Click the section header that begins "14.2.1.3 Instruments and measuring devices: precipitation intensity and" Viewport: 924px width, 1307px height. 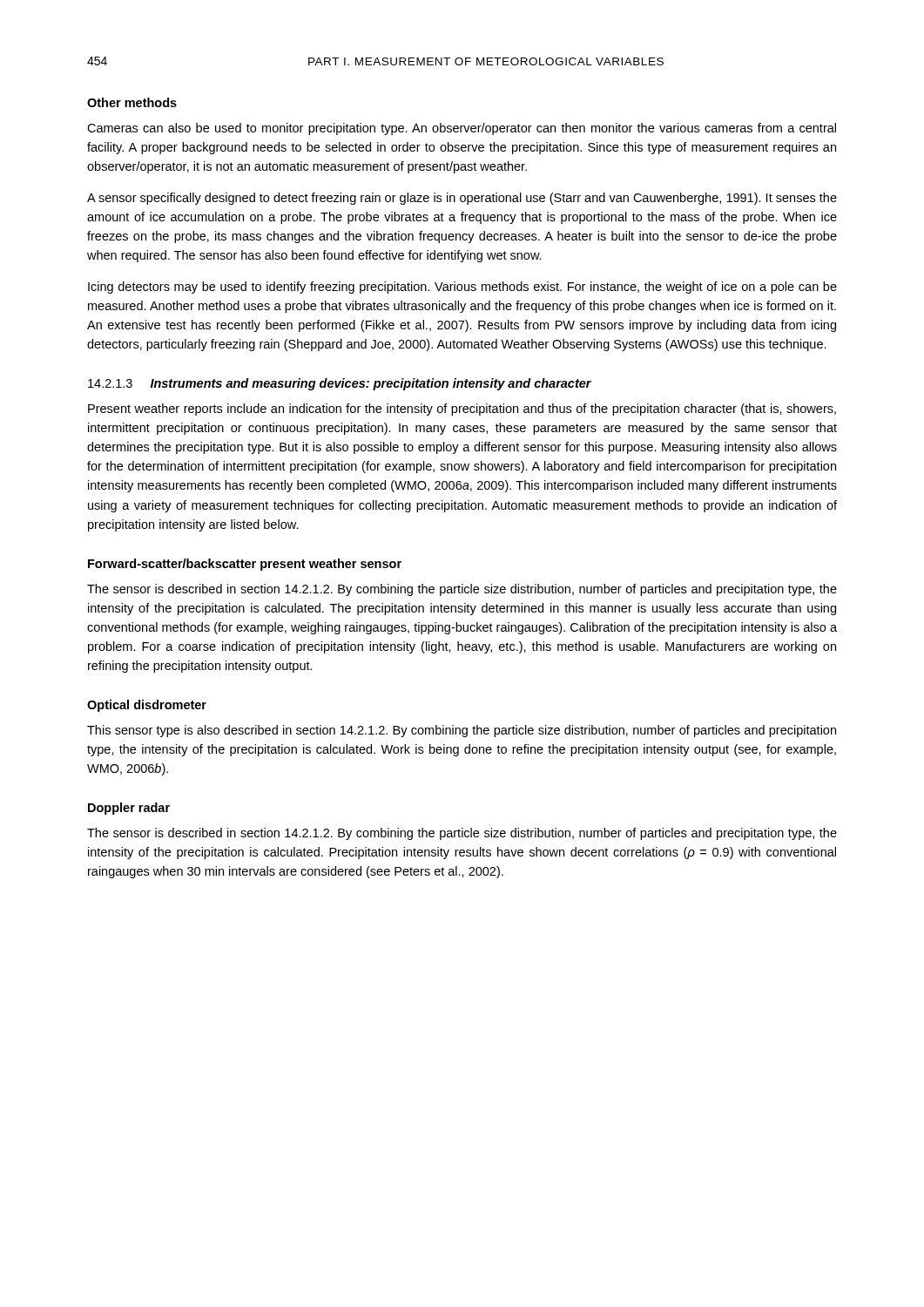(339, 384)
